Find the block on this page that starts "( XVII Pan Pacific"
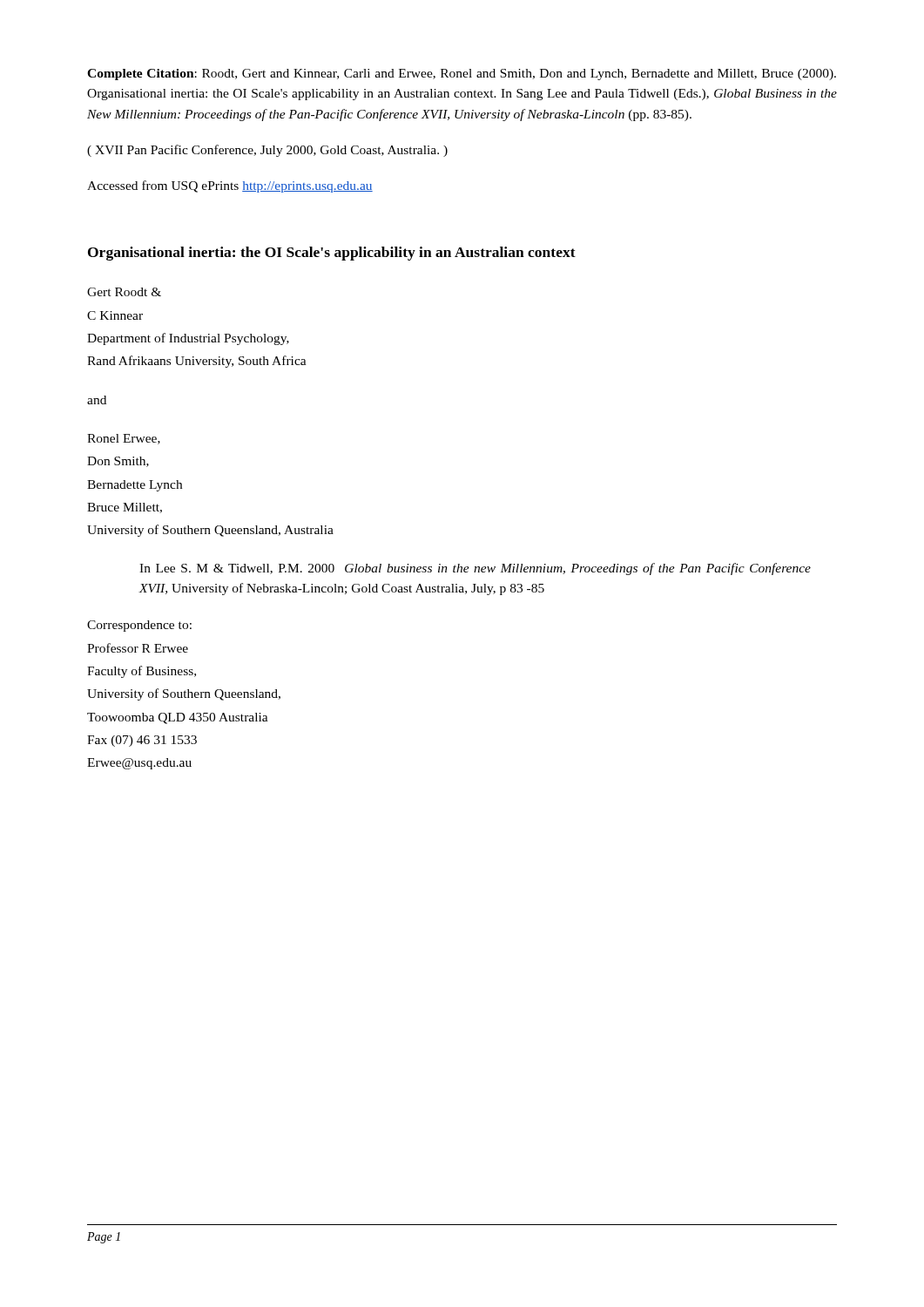Viewport: 924px width, 1307px height. click(267, 149)
